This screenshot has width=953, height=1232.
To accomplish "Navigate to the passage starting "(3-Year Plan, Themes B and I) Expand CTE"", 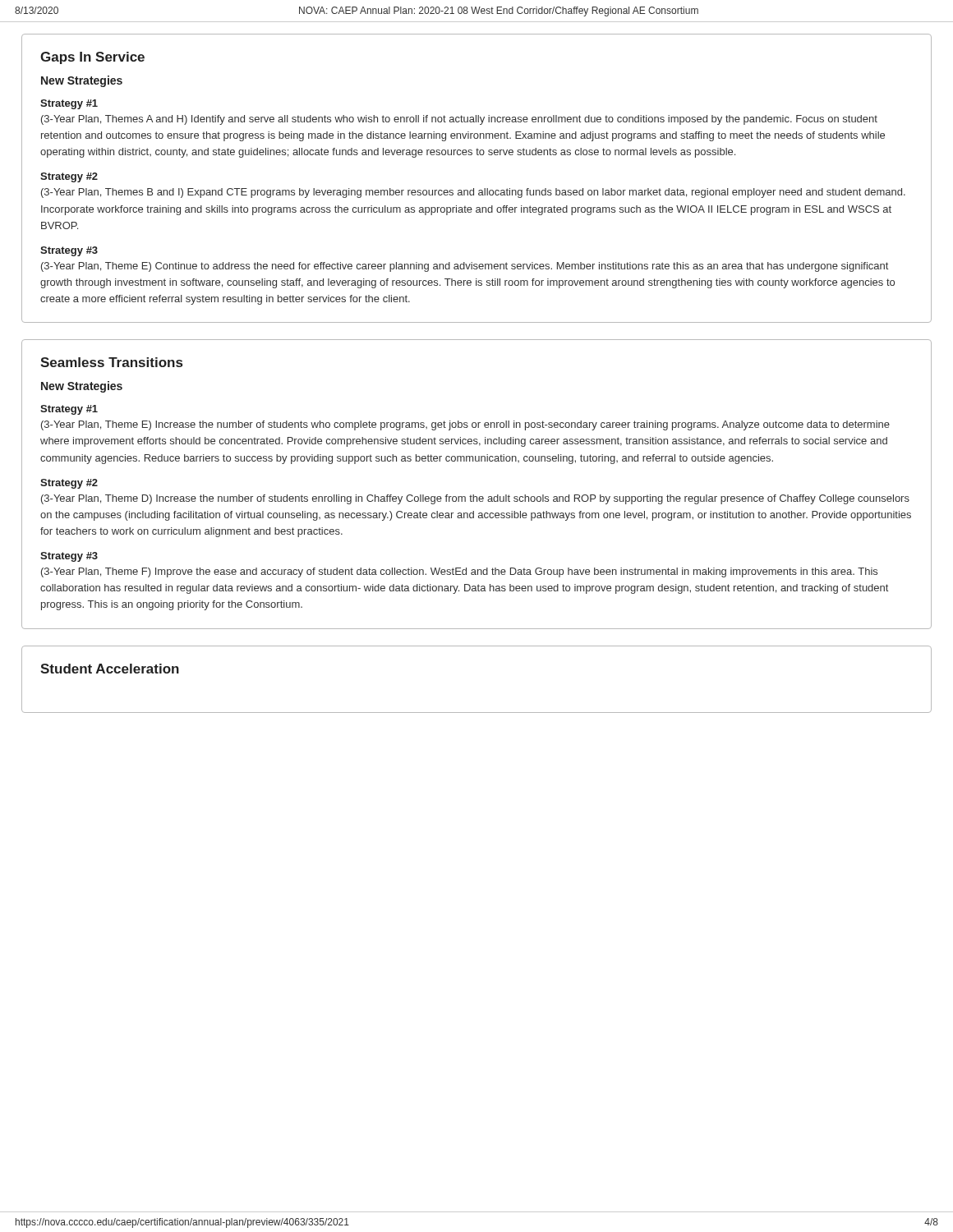I will tap(473, 209).
